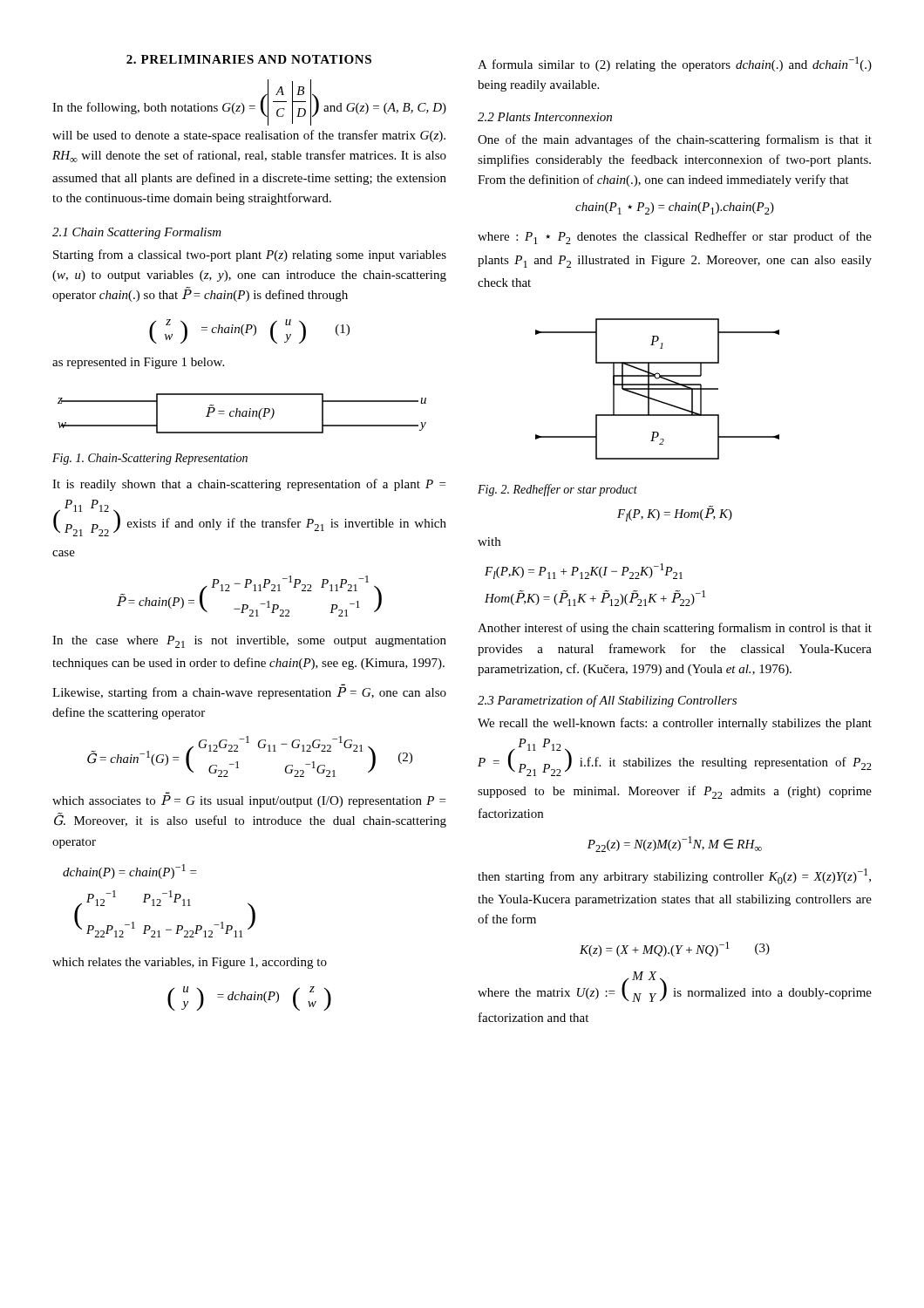Find "as represented in Figure 1 below." on this page
Screen dimensions: 1308x924
[139, 362]
